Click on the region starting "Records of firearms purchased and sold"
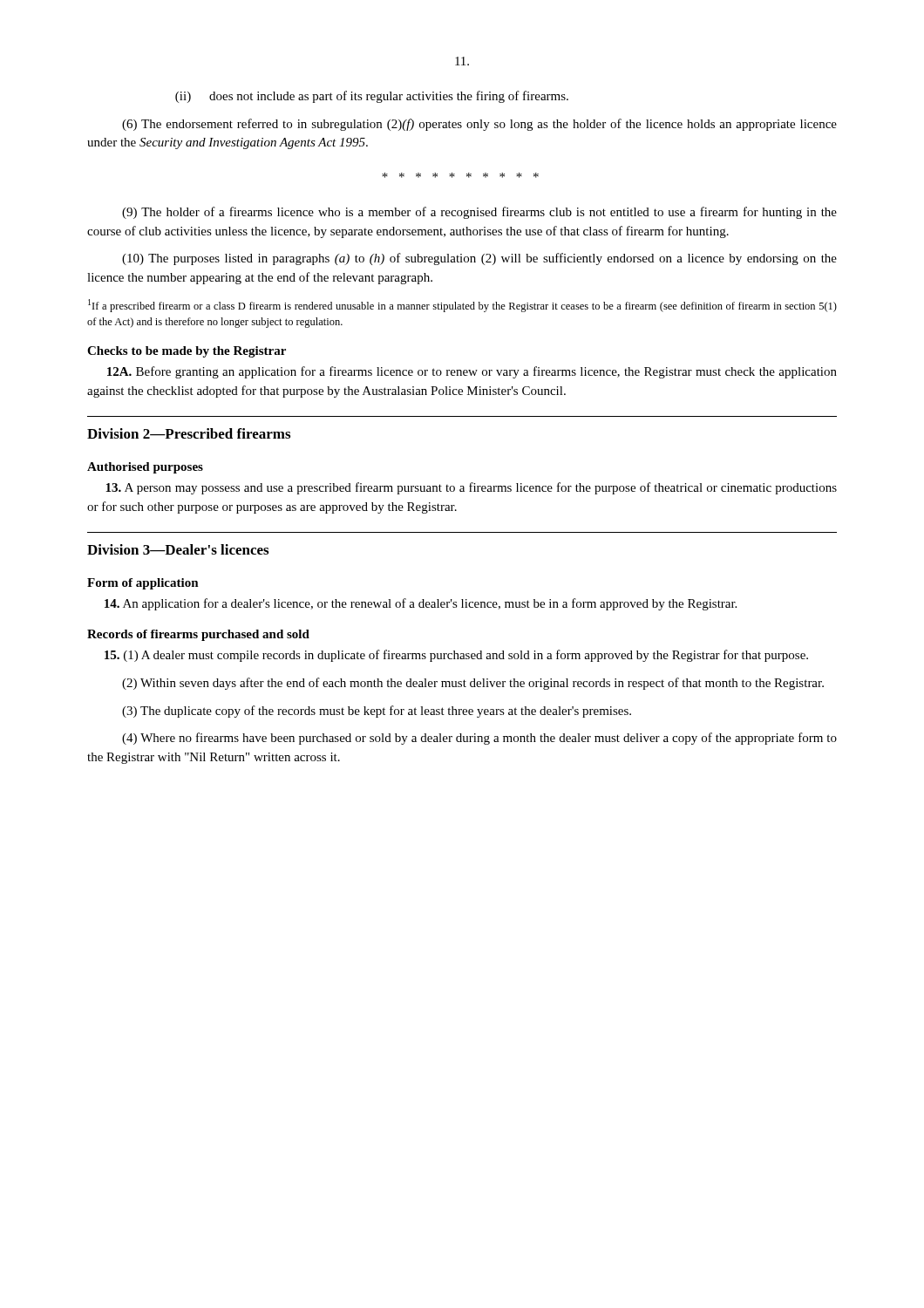 198,634
